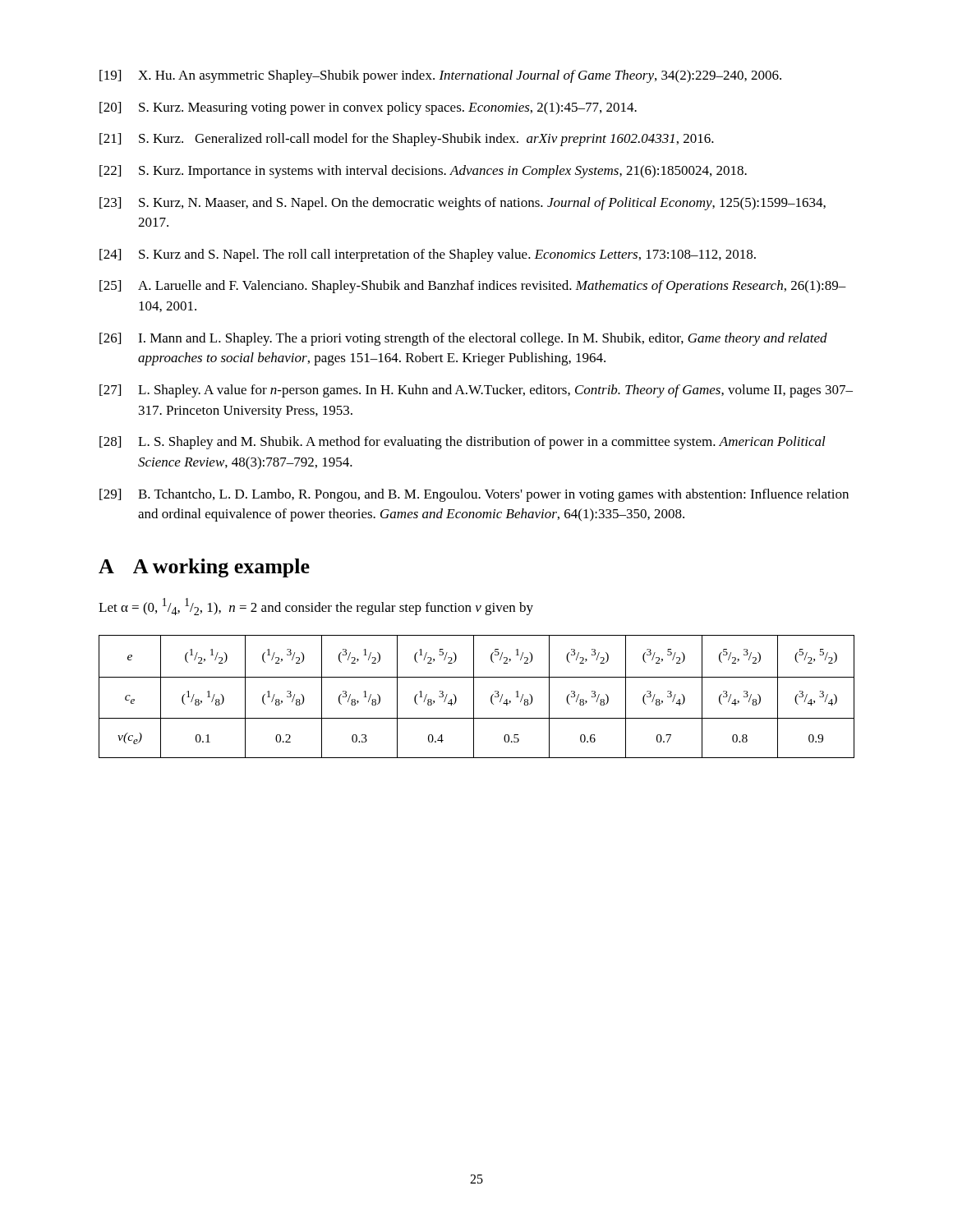Select the table that reads "( 1 / 2 ,"
953x1232 pixels.
point(476,697)
